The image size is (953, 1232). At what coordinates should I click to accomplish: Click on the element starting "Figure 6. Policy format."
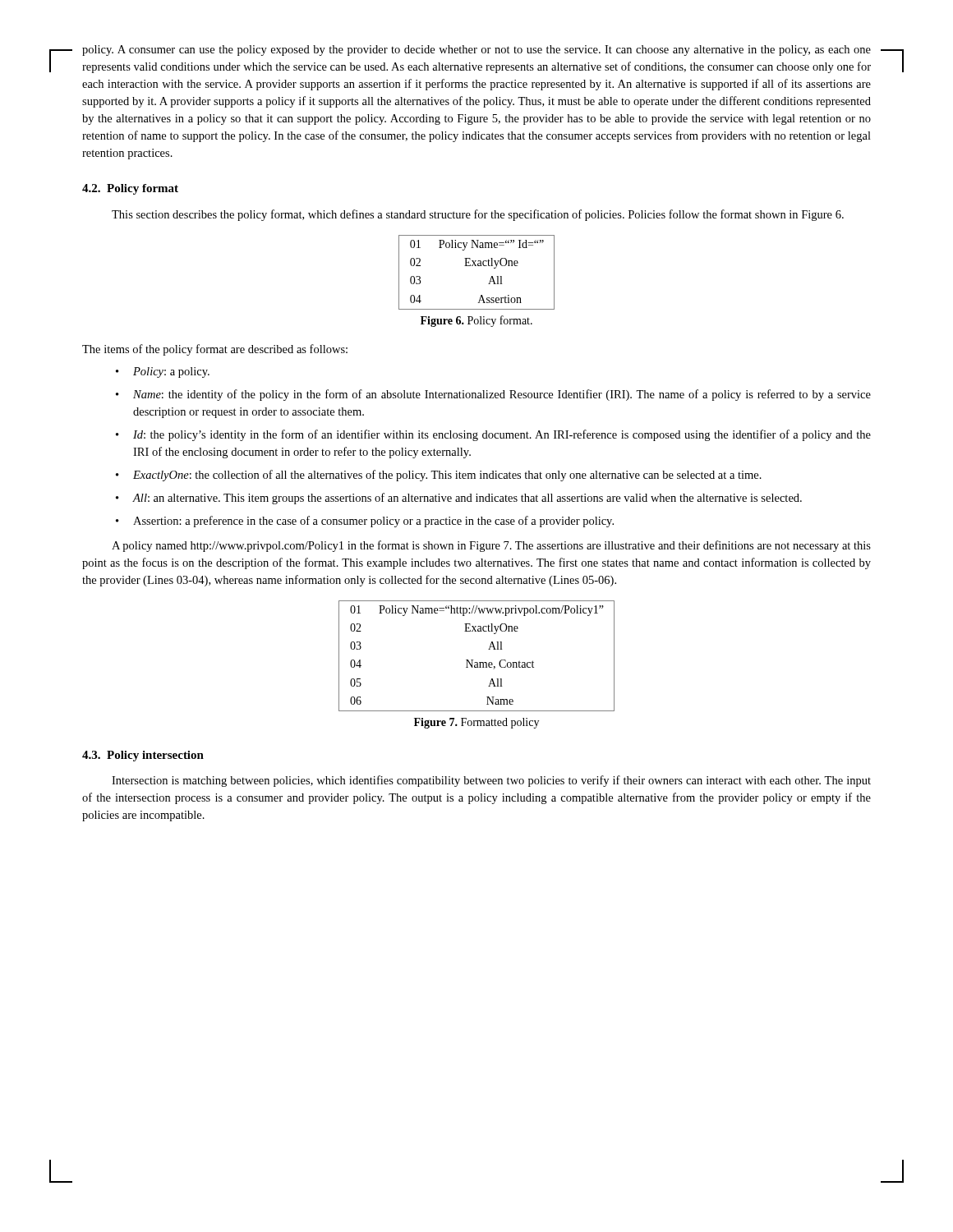pyautogui.click(x=476, y=321)
